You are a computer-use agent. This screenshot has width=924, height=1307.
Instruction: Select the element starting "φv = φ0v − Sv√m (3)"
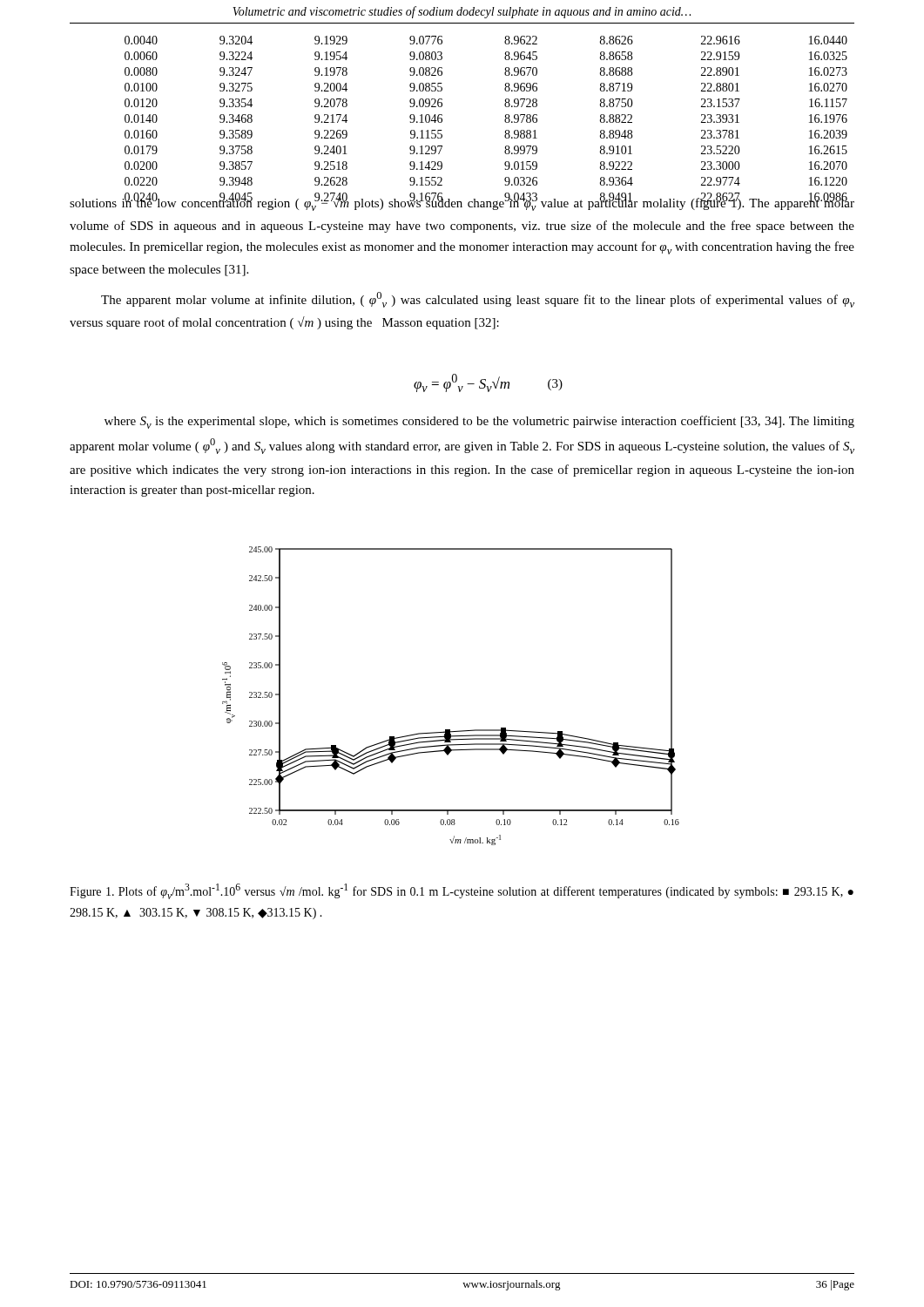point(462,383)
